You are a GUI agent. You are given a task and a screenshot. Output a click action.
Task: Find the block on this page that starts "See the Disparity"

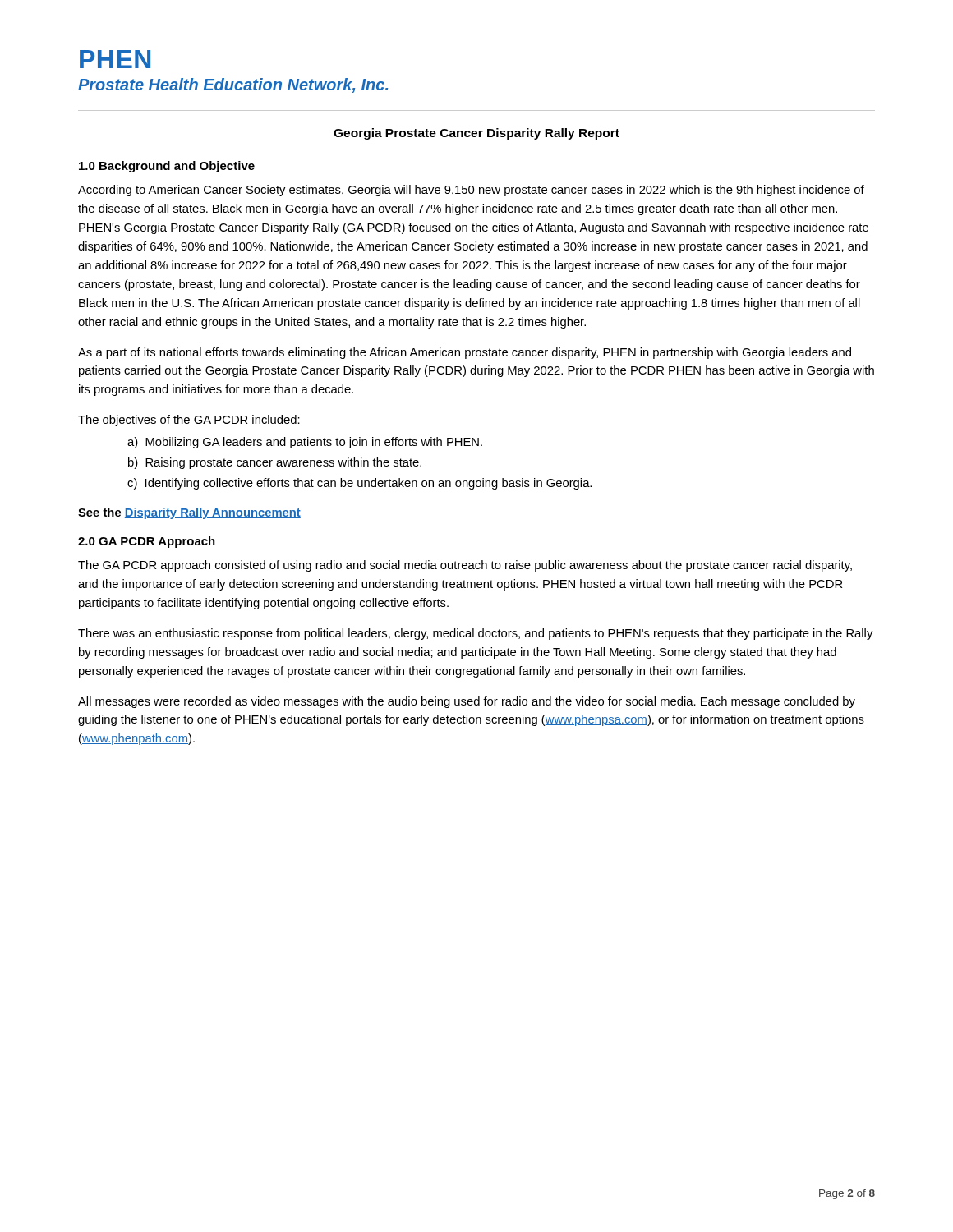[189, 513]
